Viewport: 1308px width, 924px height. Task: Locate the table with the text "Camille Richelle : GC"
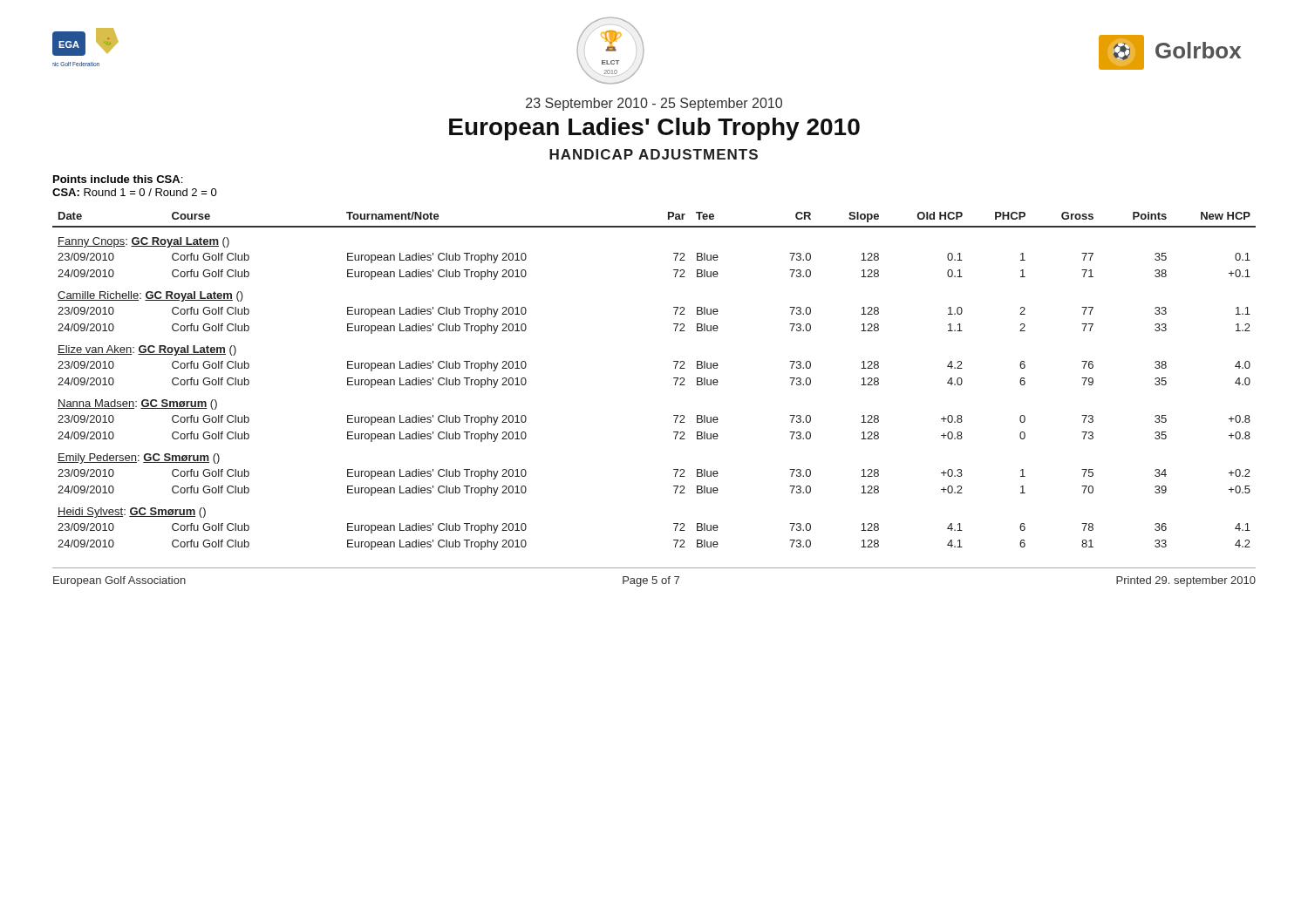[x=654, y=379]
